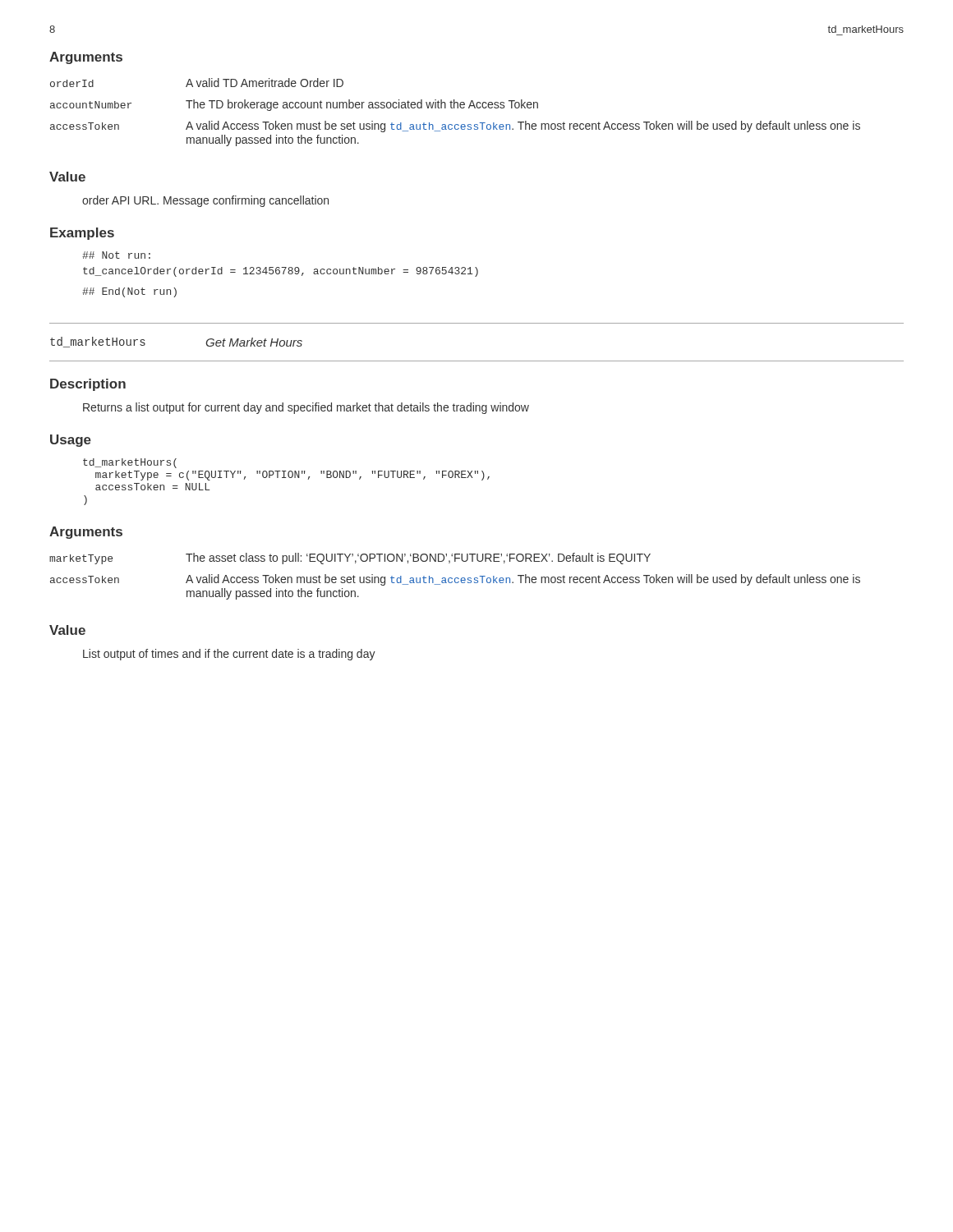Find the text block with the text "List output of times and"
The width and height of the screenshot is (953, 1232).
pos(229,654)
